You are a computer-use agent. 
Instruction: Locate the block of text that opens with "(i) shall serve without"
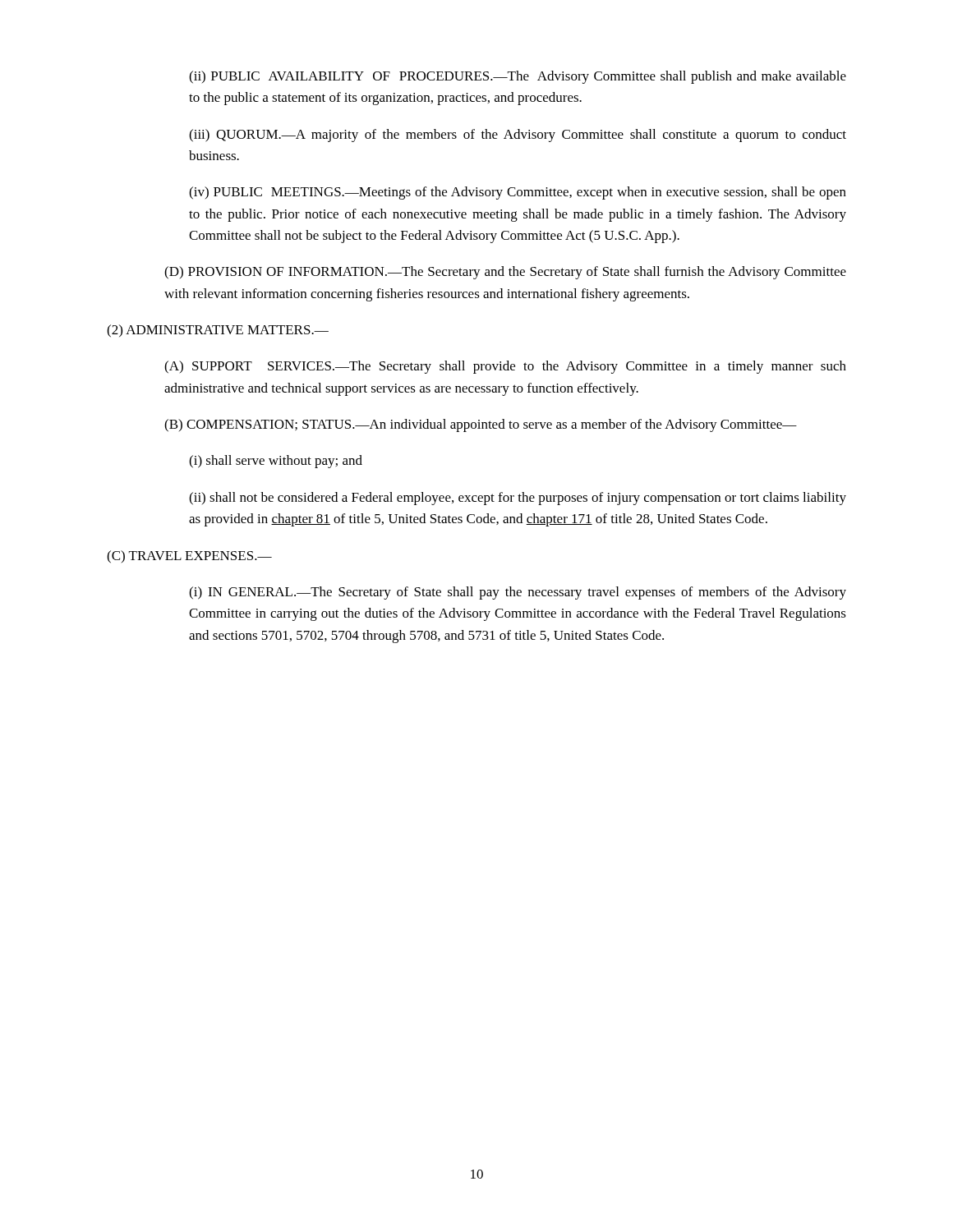tap(276, 462)
